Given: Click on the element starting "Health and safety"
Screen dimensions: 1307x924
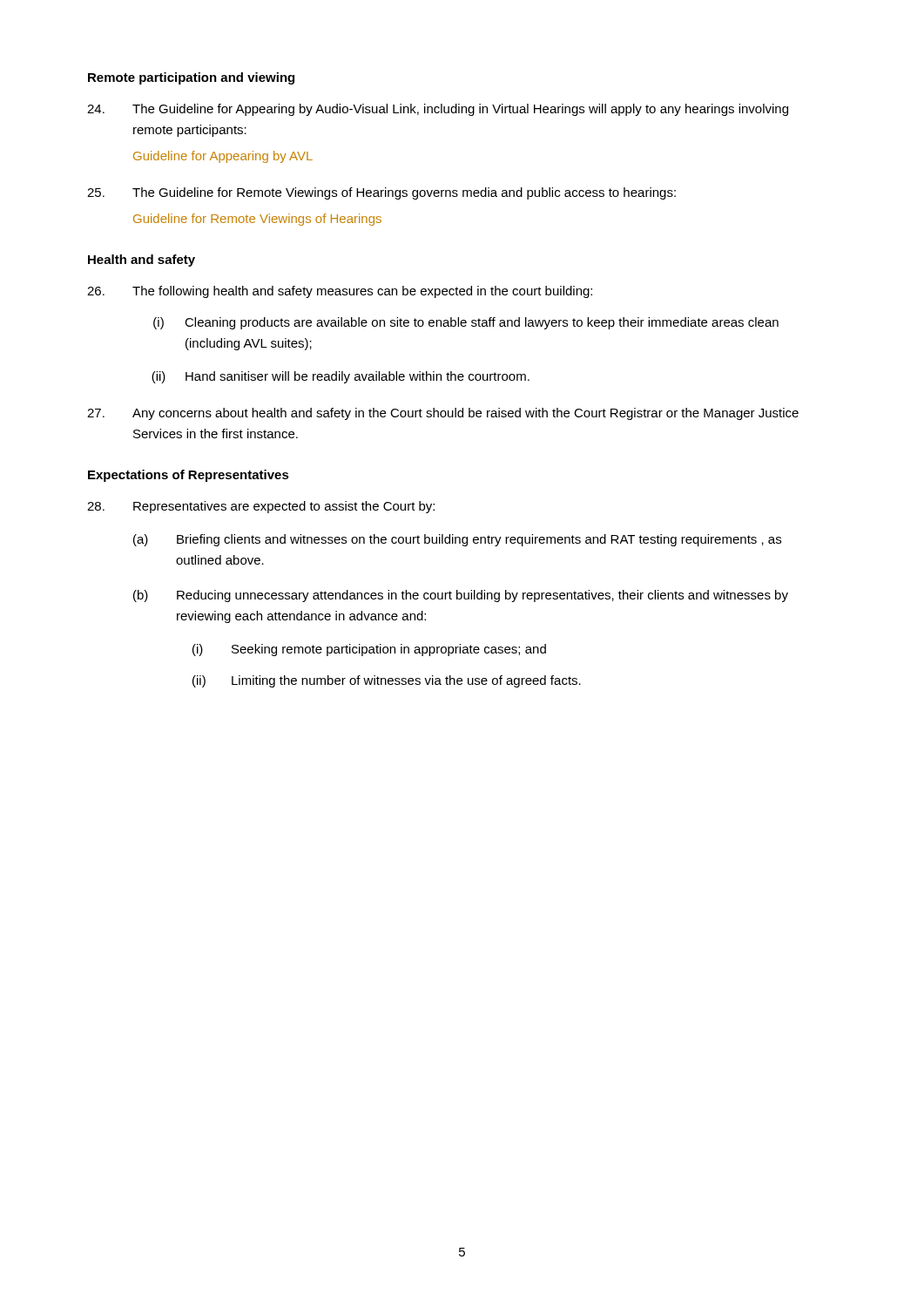Looking at the screenshot, I should point(141,259).
